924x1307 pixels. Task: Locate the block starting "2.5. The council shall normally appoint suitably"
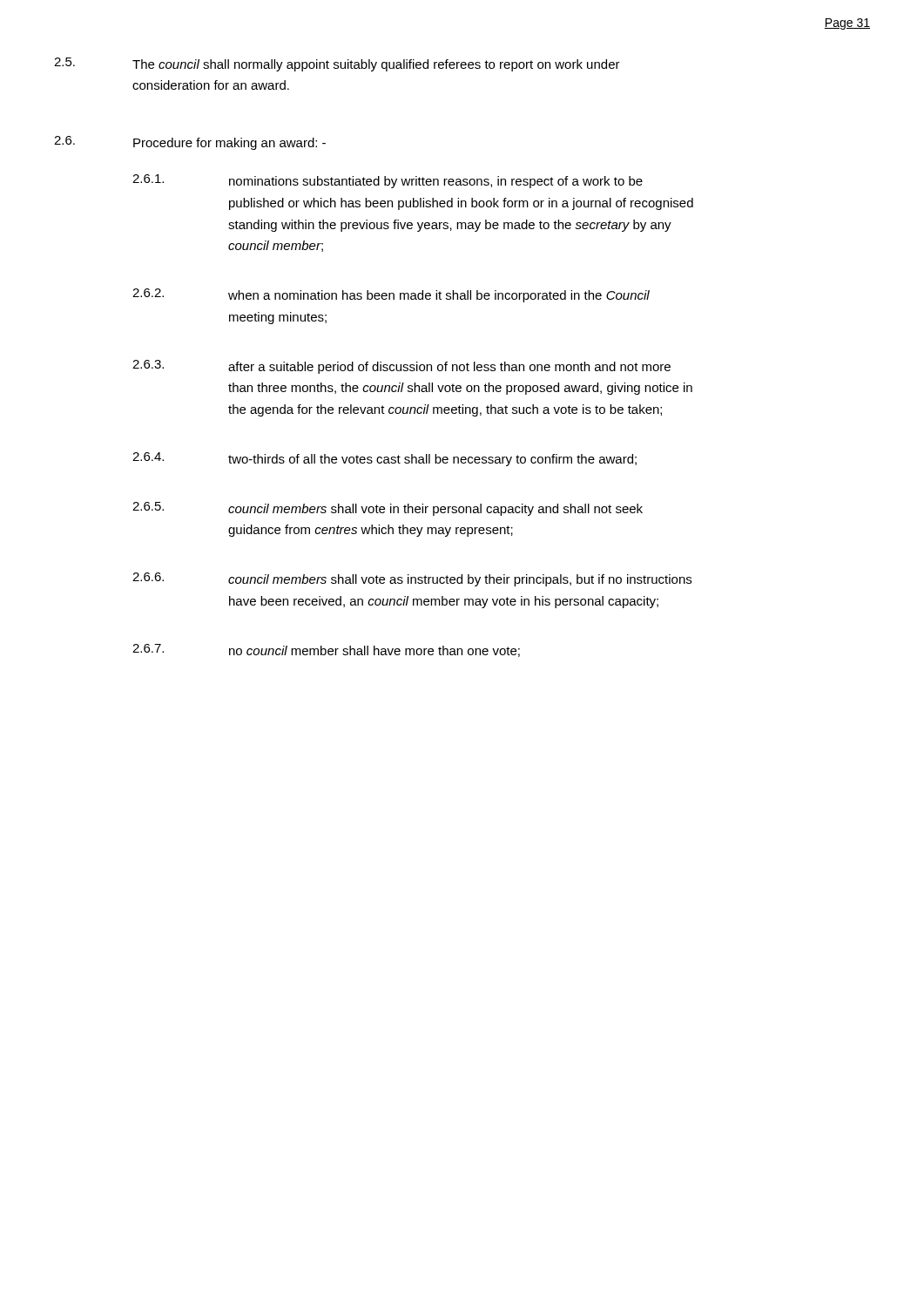pos(462,75)
